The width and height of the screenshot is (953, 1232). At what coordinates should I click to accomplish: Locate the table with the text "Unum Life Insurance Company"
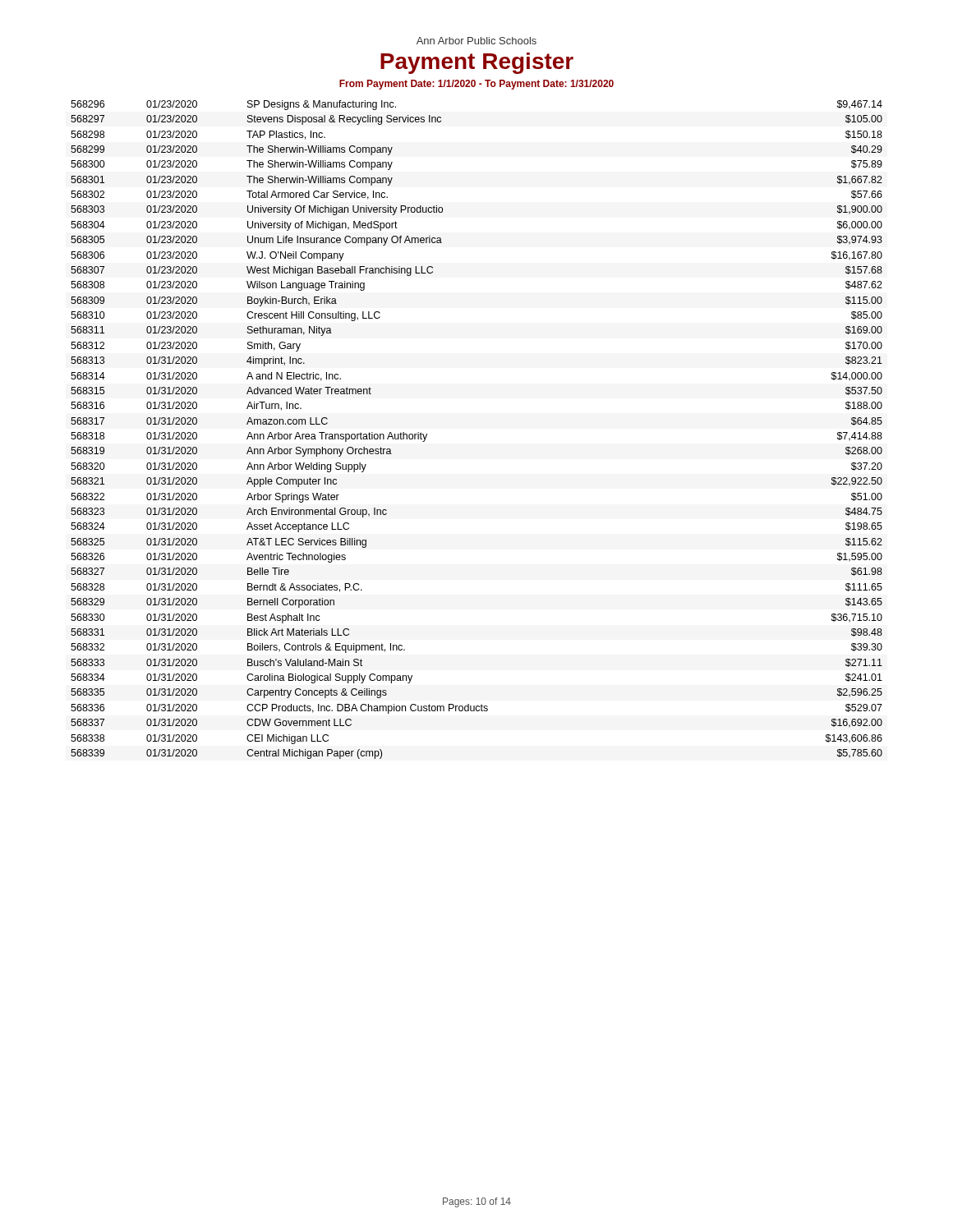click(476, 429)
